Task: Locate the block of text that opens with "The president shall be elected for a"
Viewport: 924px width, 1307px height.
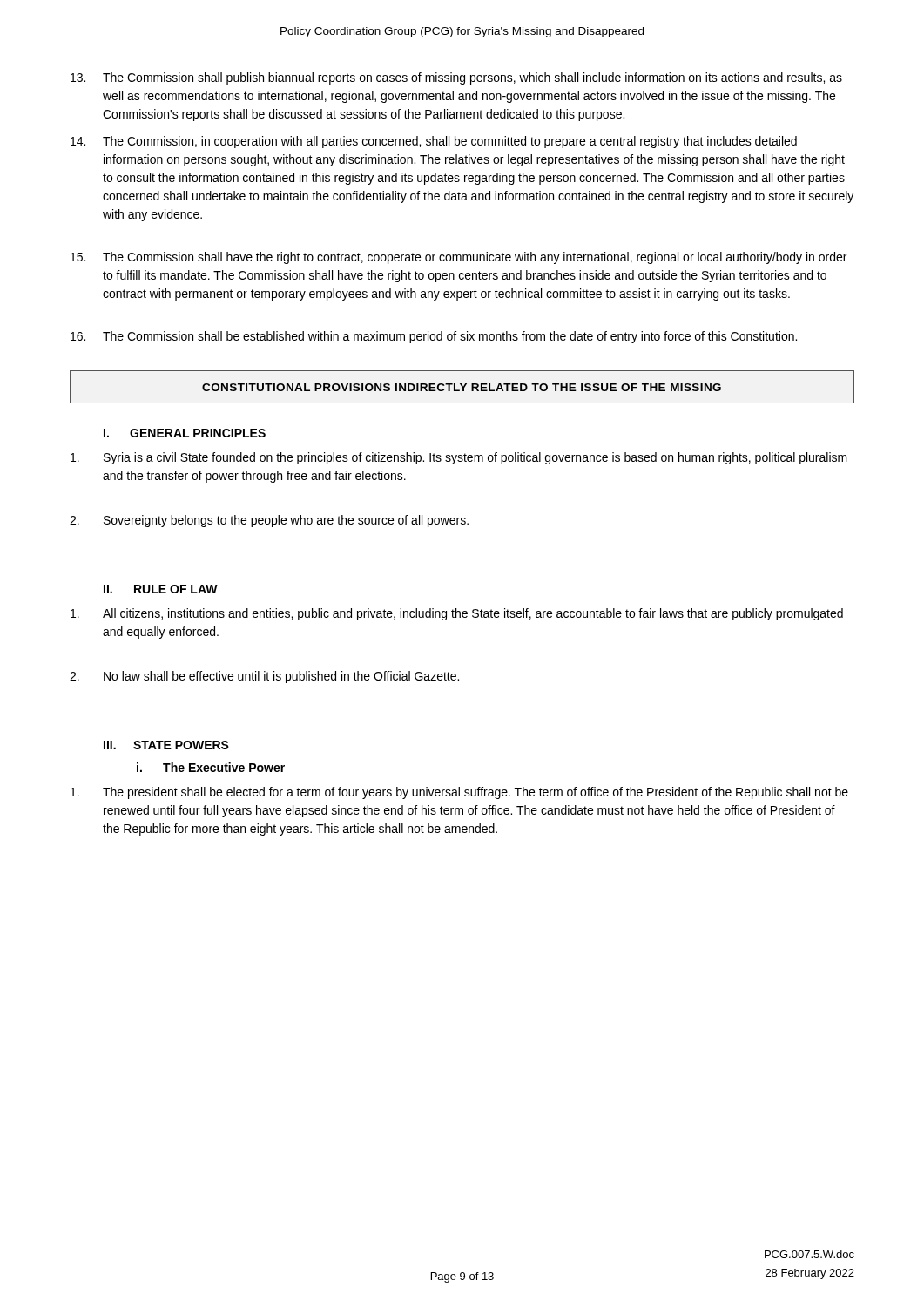Action: (462, 811)
